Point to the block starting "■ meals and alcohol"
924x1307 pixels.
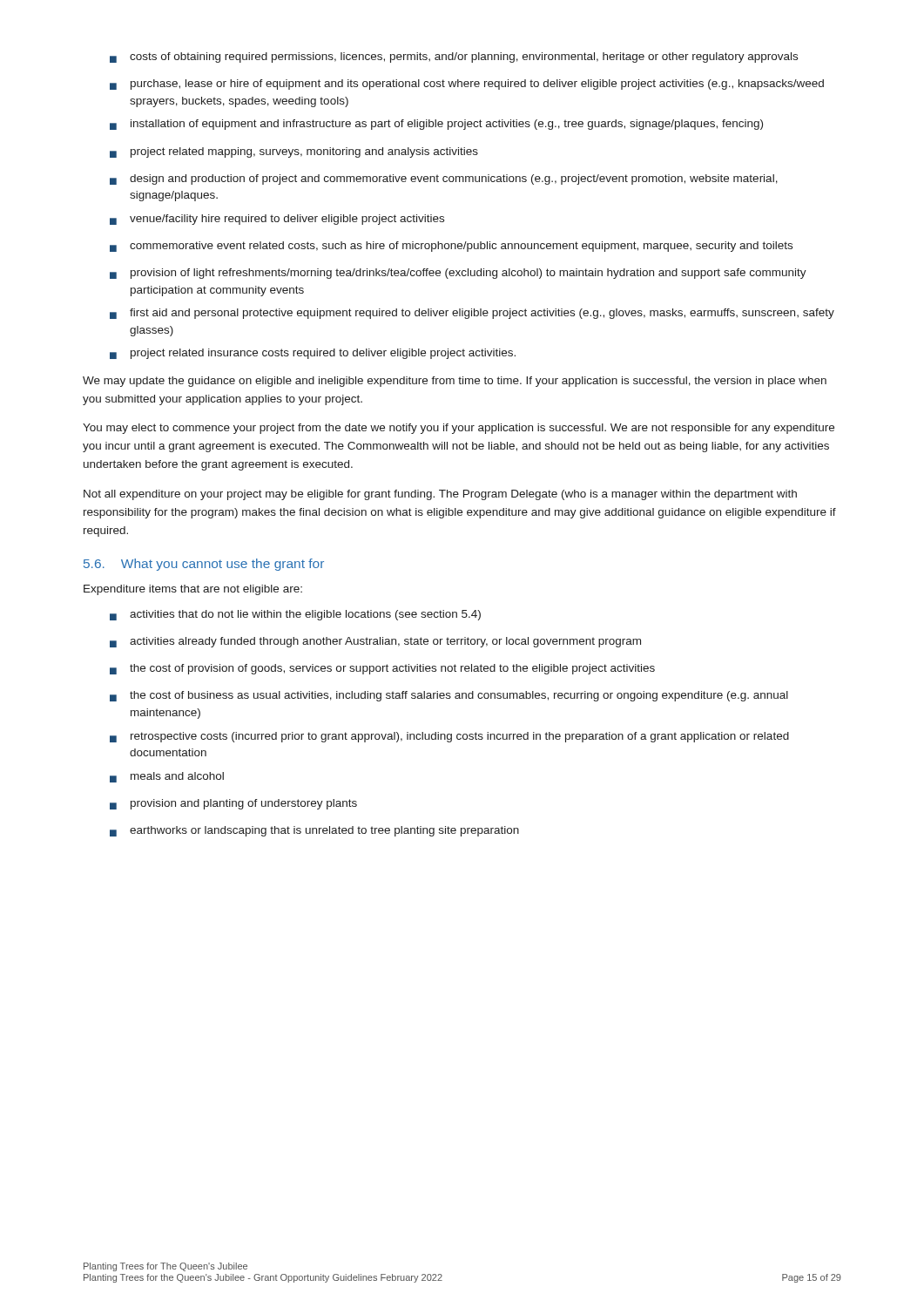pyautogui.click(x=167, y=777)
